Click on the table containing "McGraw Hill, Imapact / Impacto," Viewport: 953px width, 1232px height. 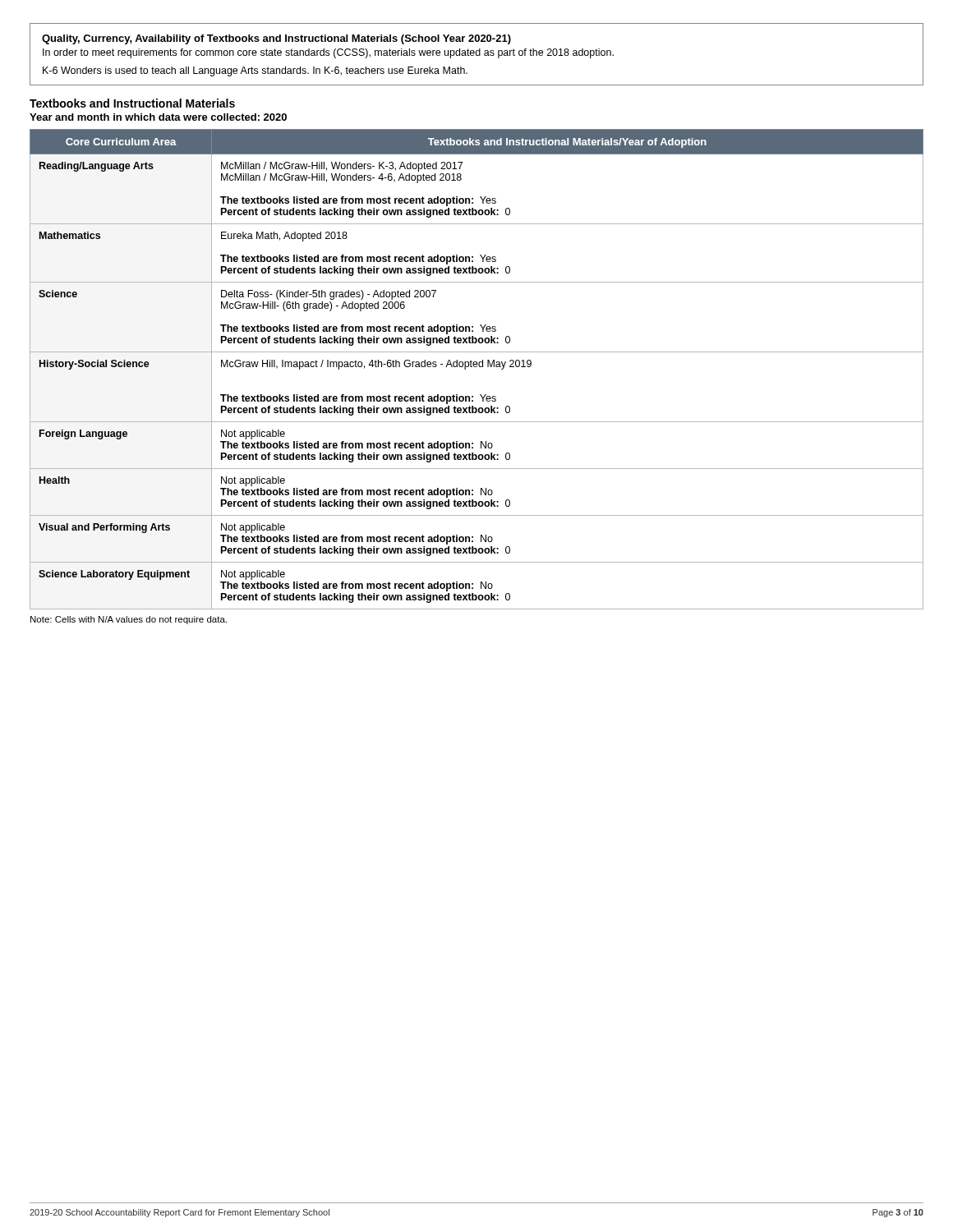pos(476,369)
